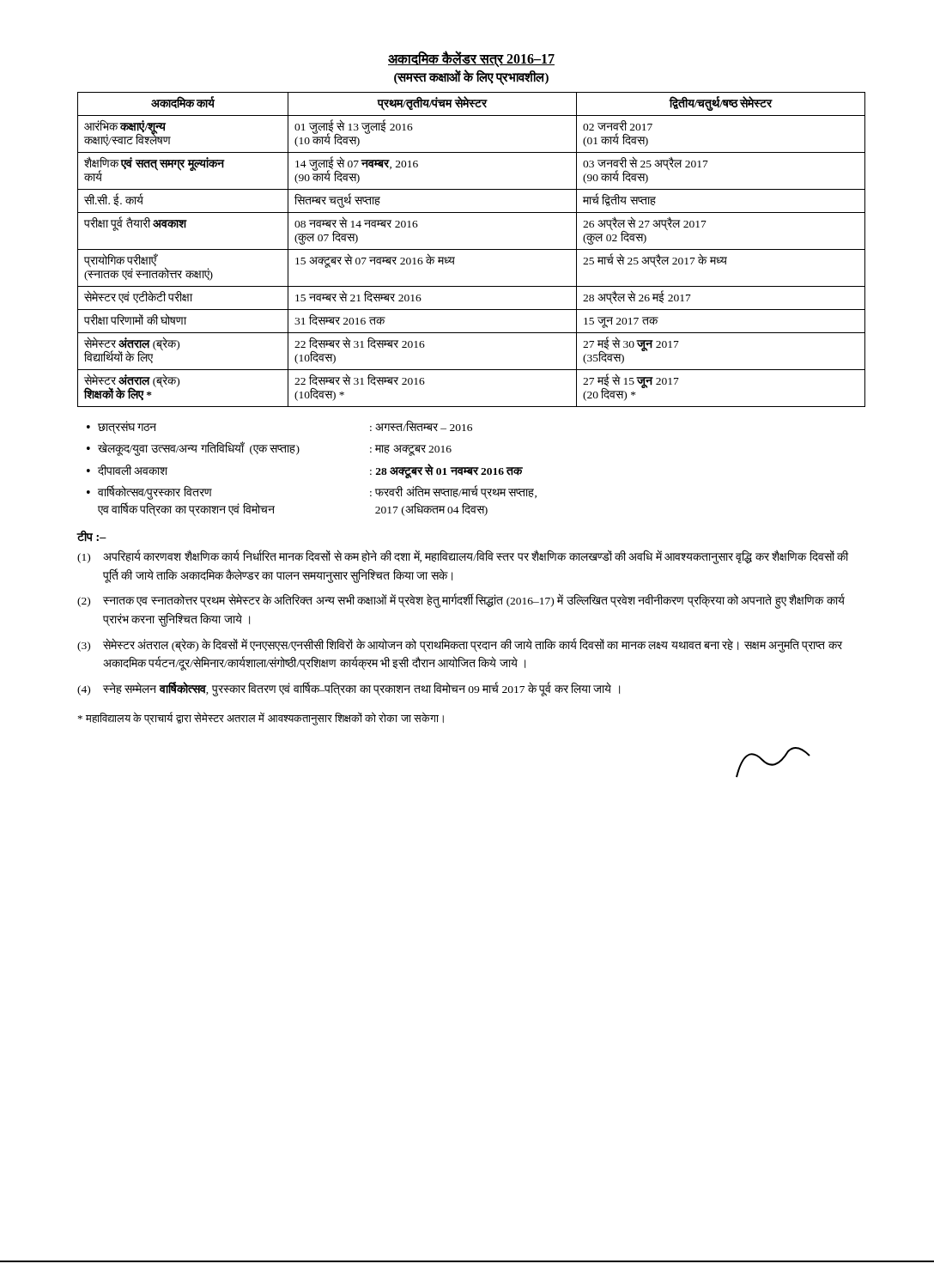934x1288 pixels.
Task: Where does it say "• खेलकूद/युवा उत्सव/अन्य गतिविधियाँ (एक सप्ताह)"?
Action: coord(193,449)
